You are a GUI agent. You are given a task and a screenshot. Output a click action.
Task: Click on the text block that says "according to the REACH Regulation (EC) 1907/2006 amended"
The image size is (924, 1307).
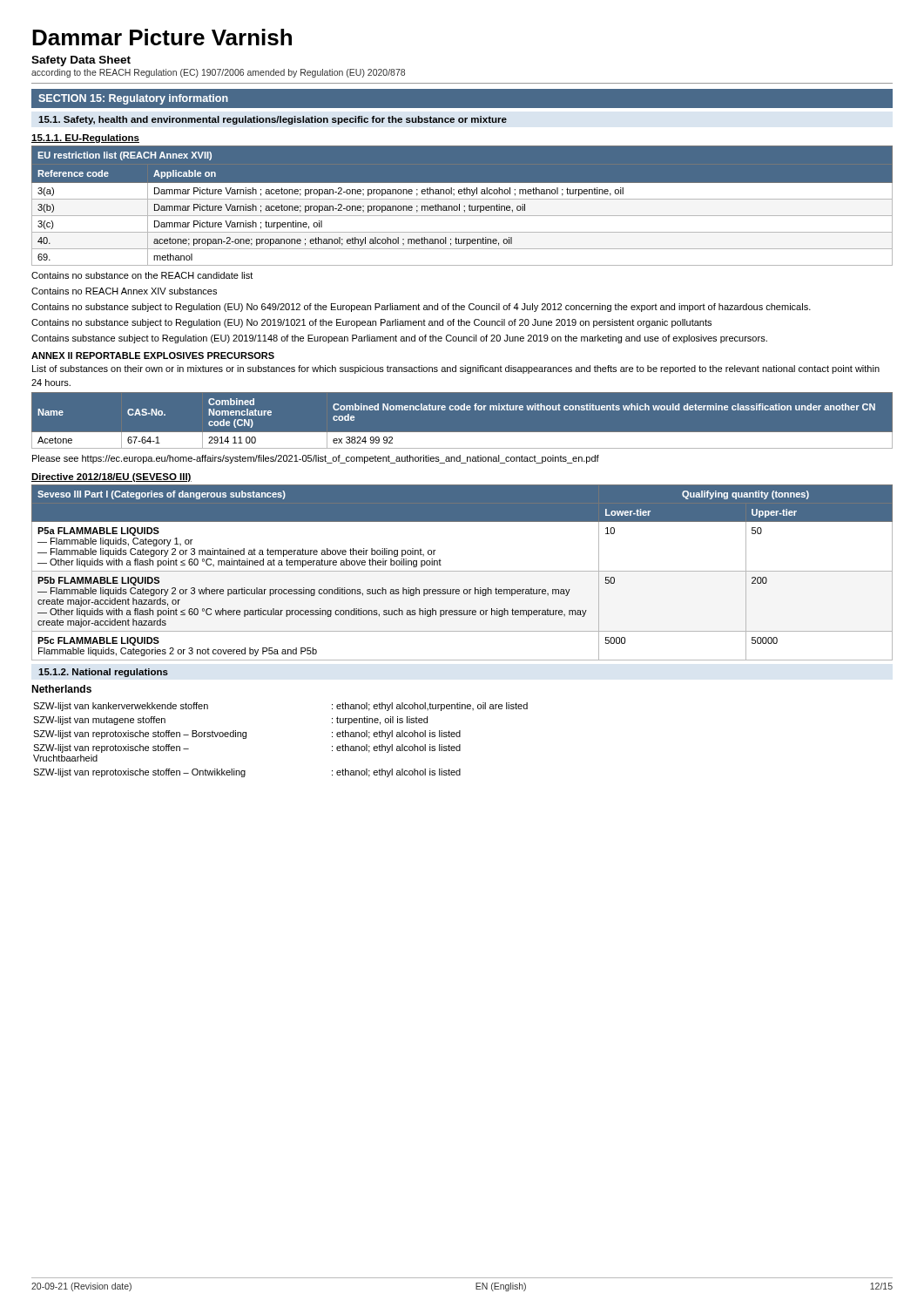click(x=462, y=72)
